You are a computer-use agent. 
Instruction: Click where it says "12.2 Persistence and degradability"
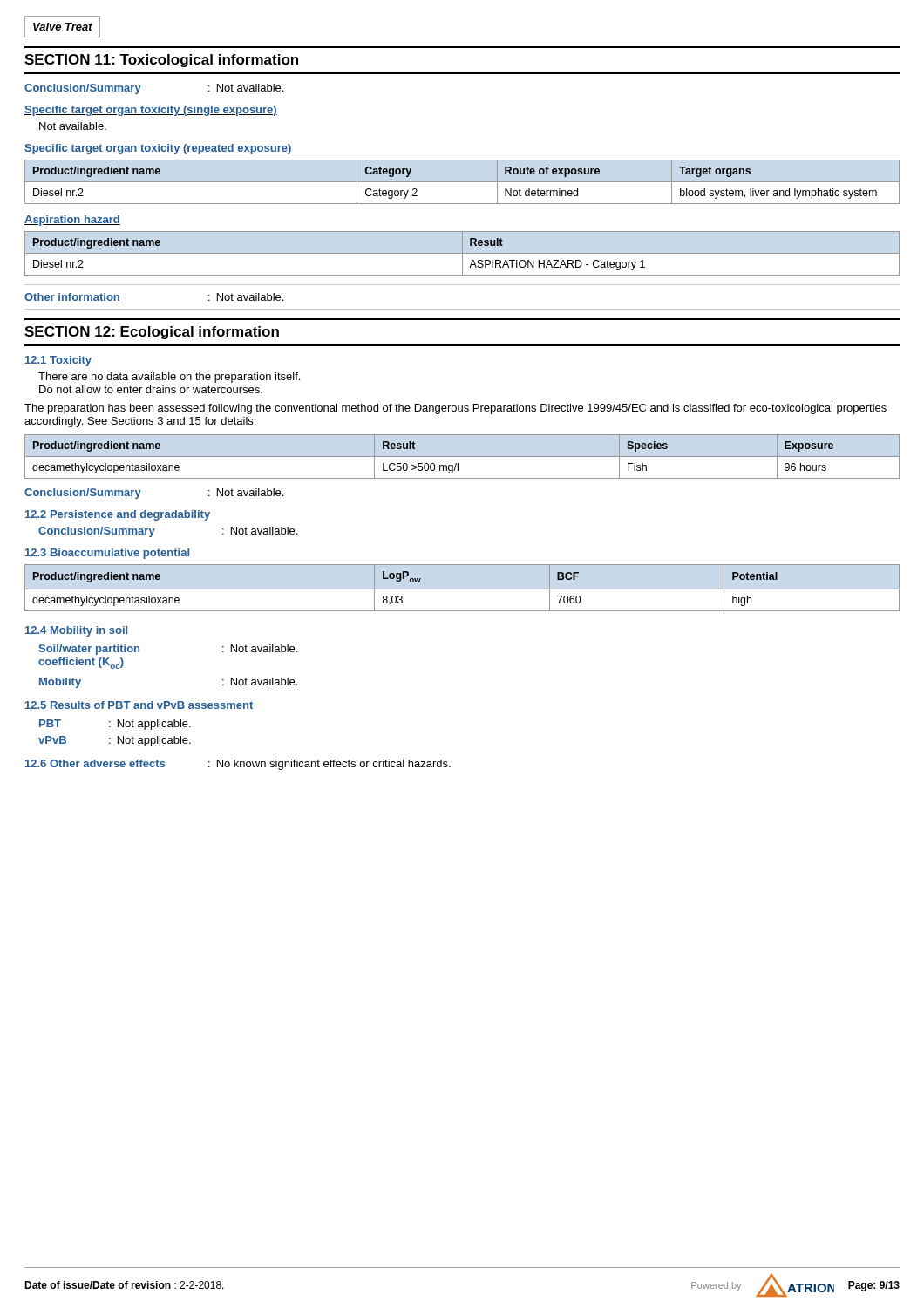117,514
